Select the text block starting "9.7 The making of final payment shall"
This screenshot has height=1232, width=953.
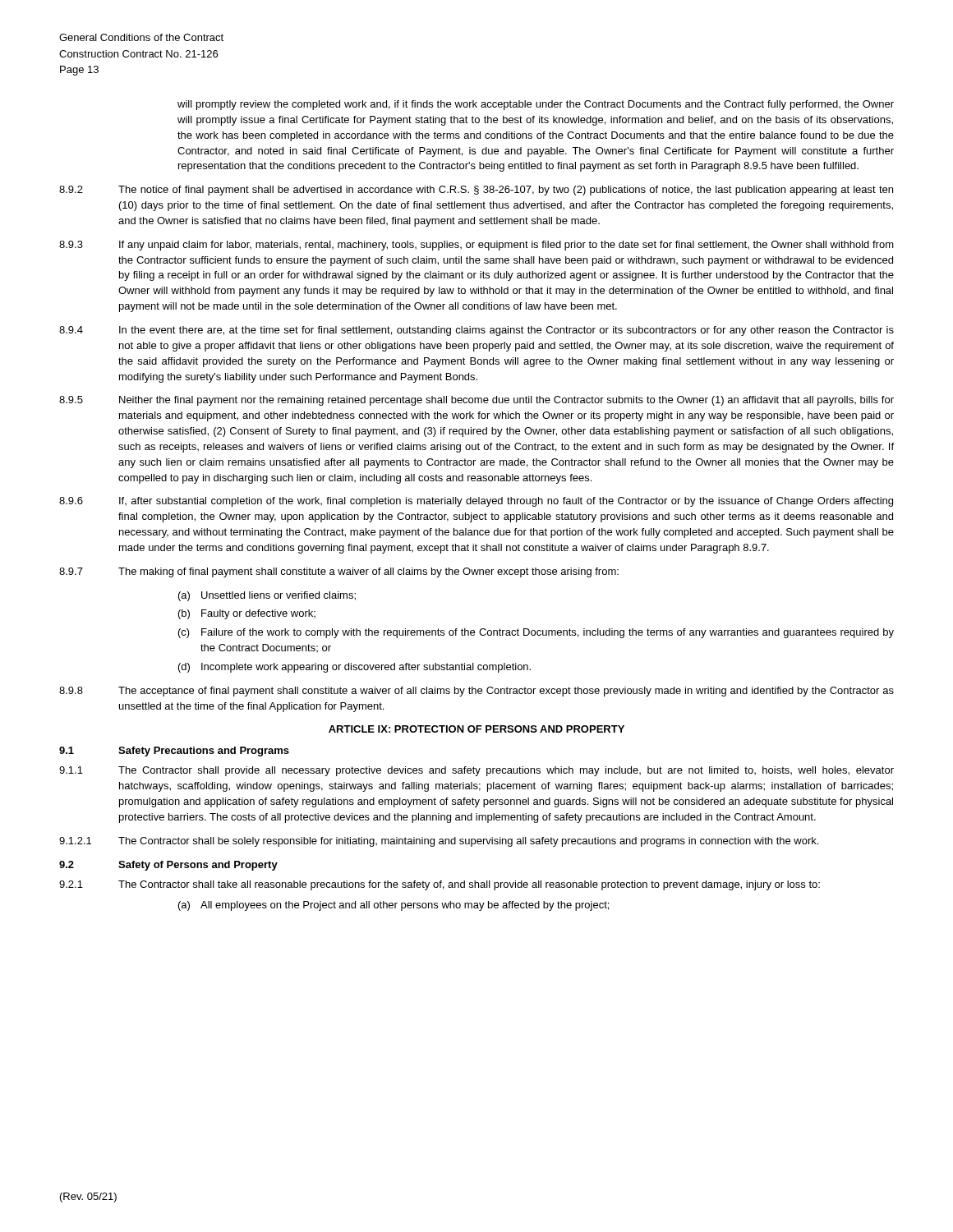476,572
